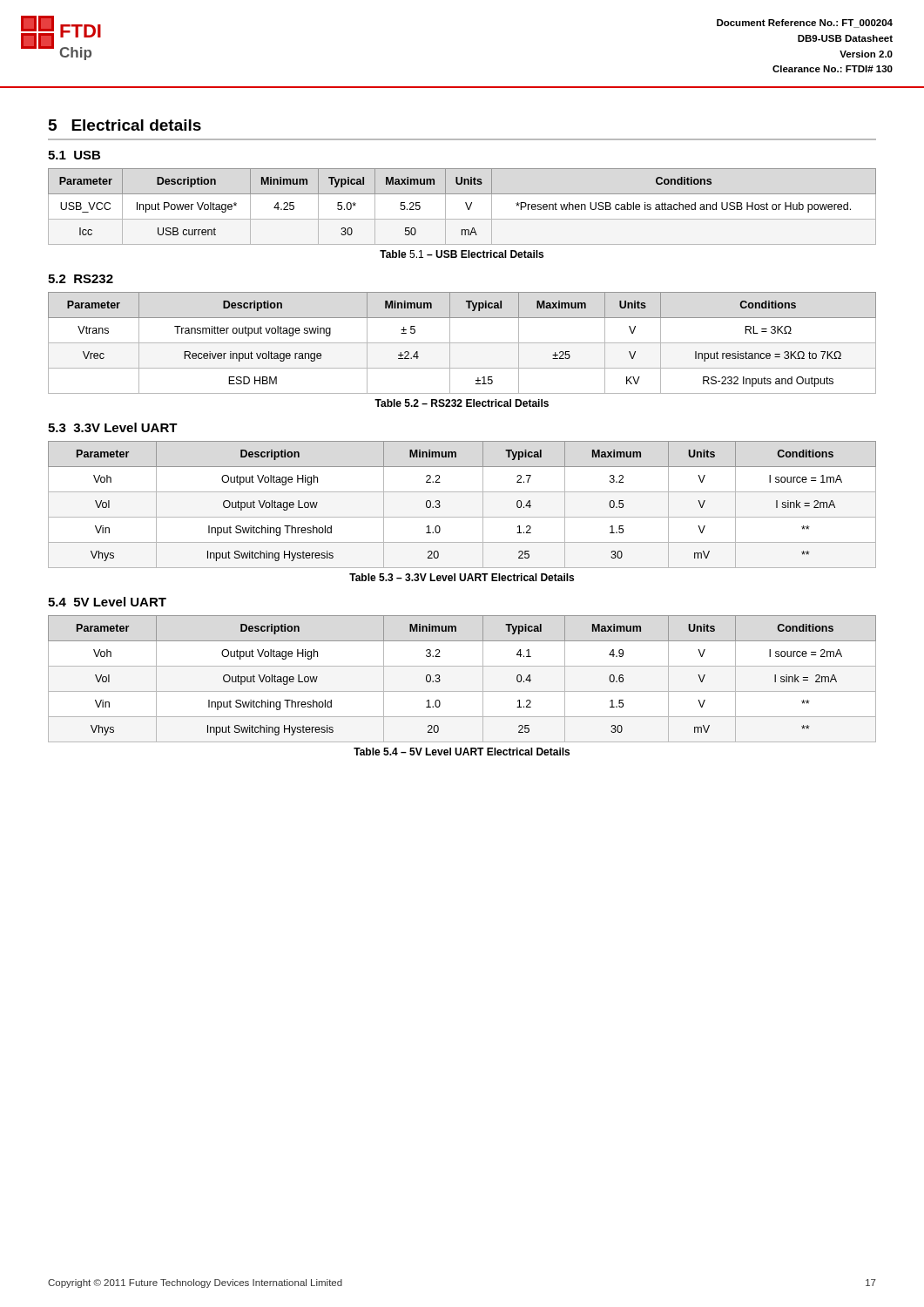Click where it says "5.2 RS232"
Viewport: 924px width, 1307px height.
point(81,279)
